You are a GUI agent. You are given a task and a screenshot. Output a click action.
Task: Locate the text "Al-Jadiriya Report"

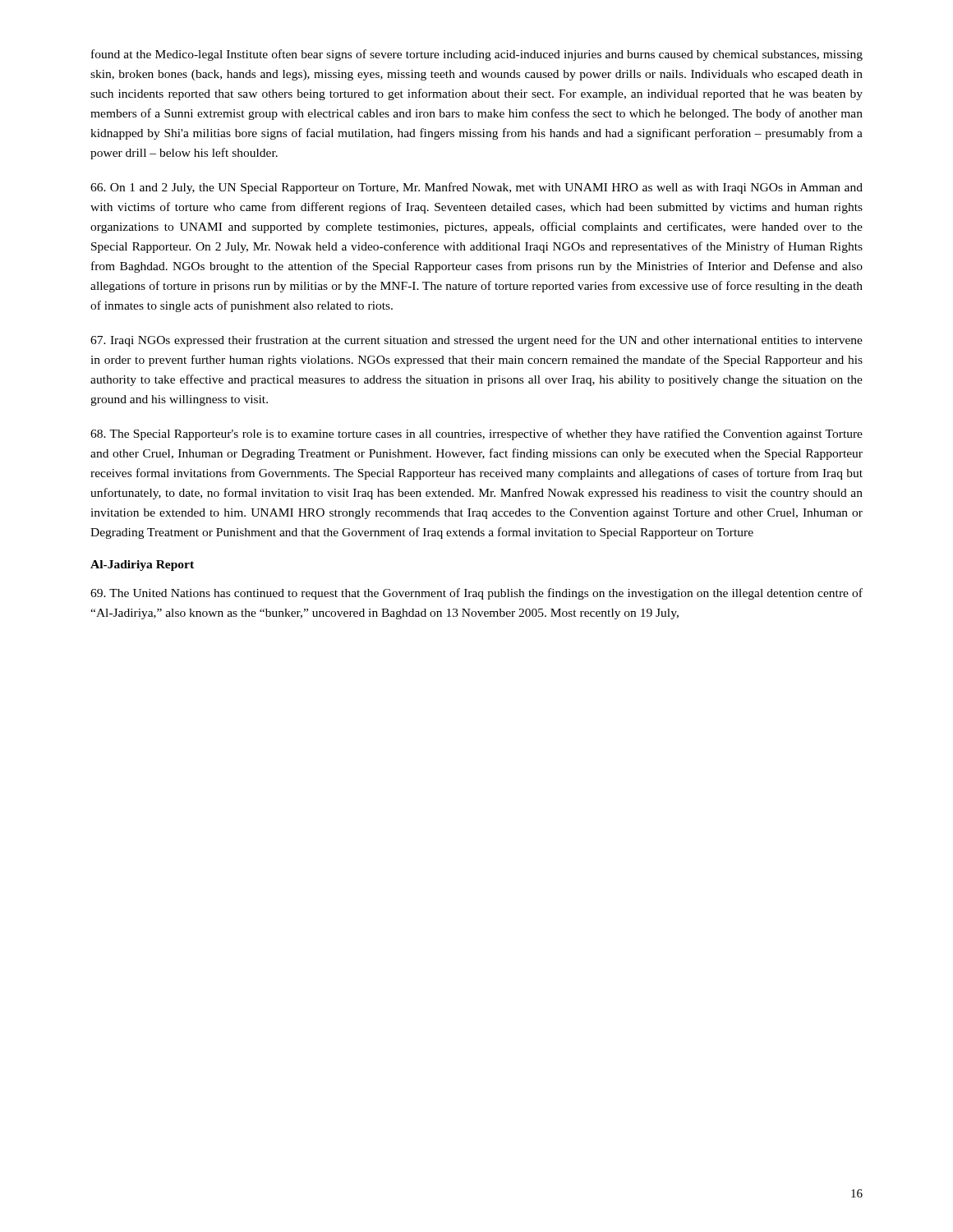tap(142, 564)
